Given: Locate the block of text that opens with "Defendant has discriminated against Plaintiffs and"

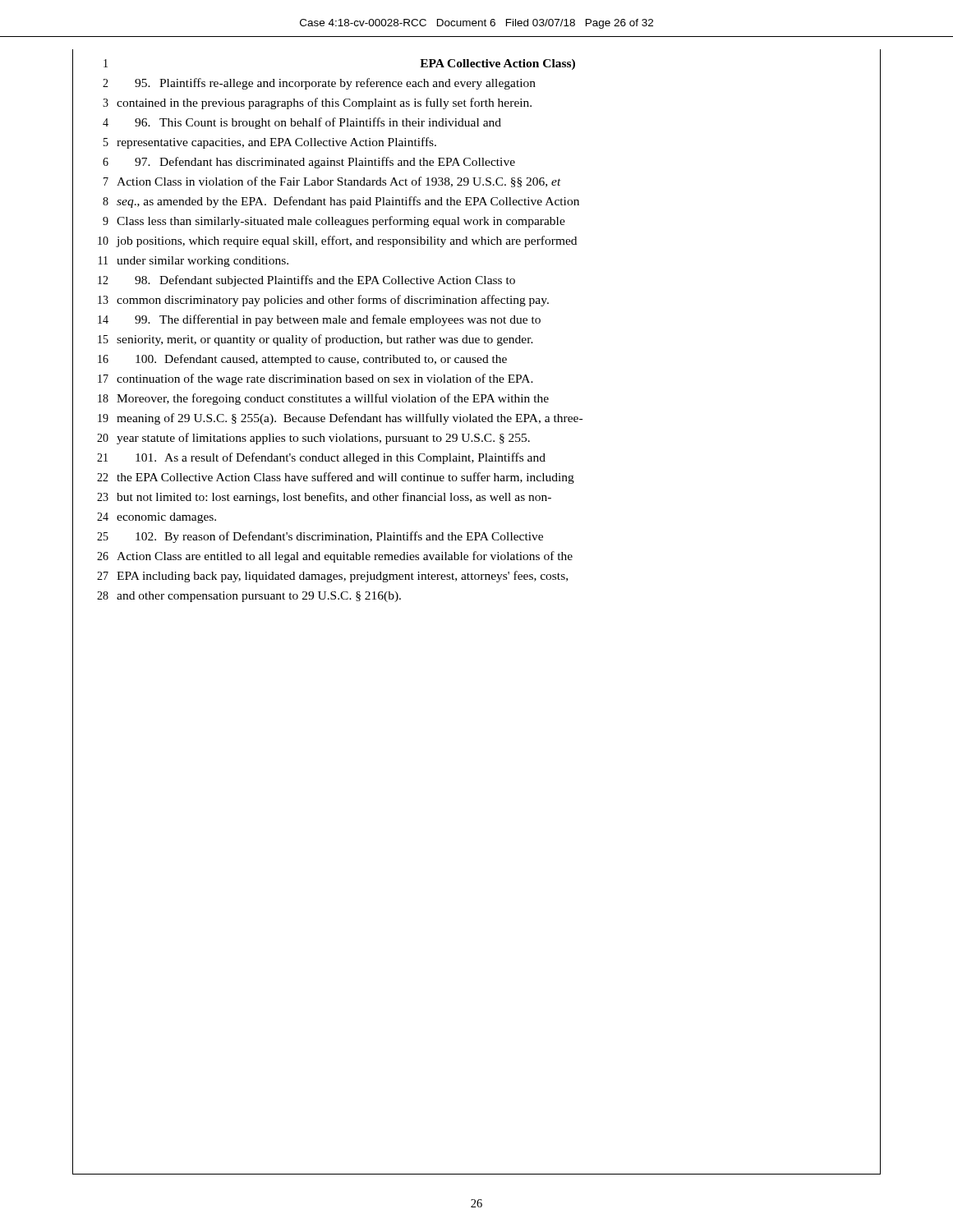Looking at the screenshot, I should (x=316, y=162).
